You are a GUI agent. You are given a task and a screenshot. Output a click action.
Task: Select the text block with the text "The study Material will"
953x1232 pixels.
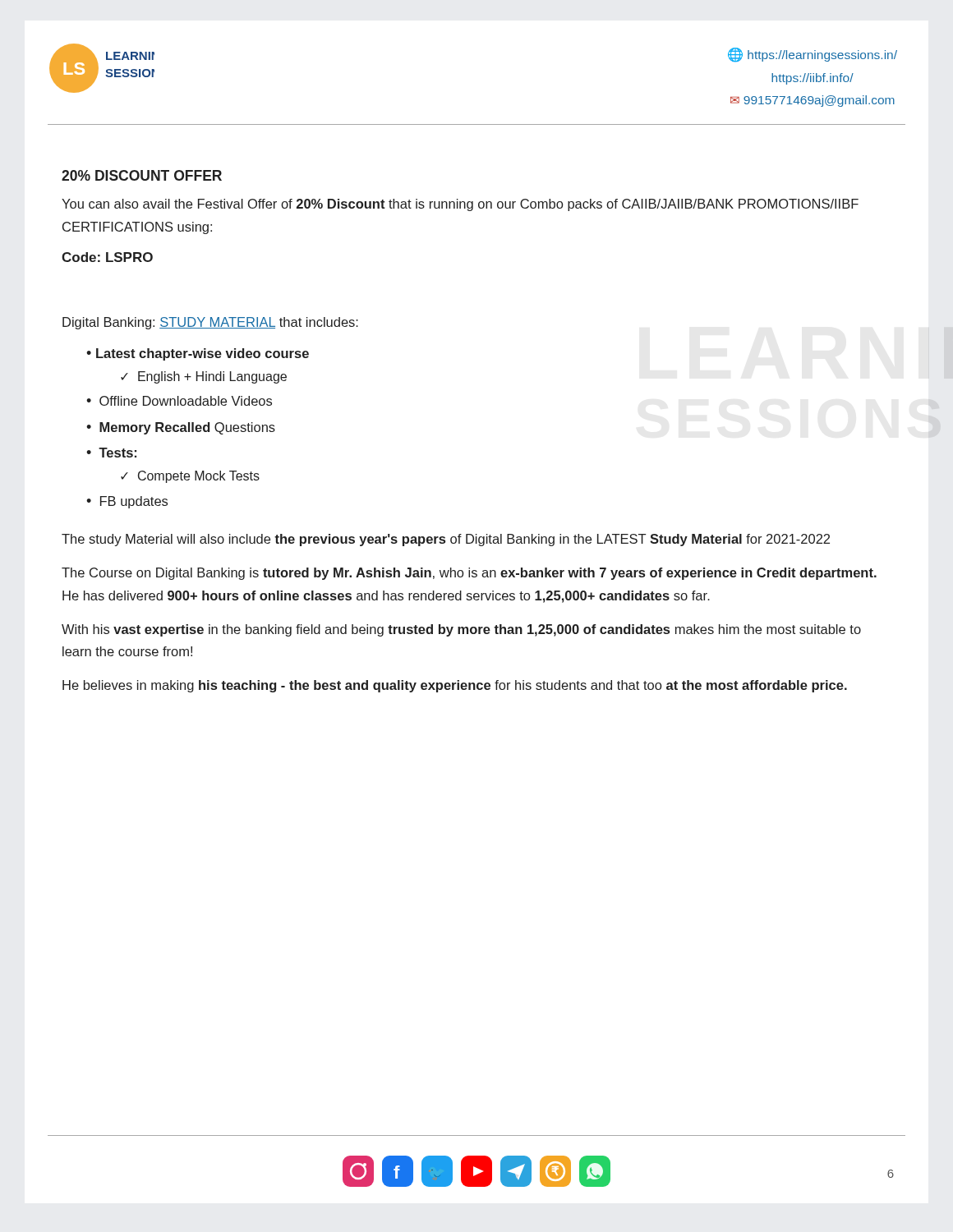point(446,539)
